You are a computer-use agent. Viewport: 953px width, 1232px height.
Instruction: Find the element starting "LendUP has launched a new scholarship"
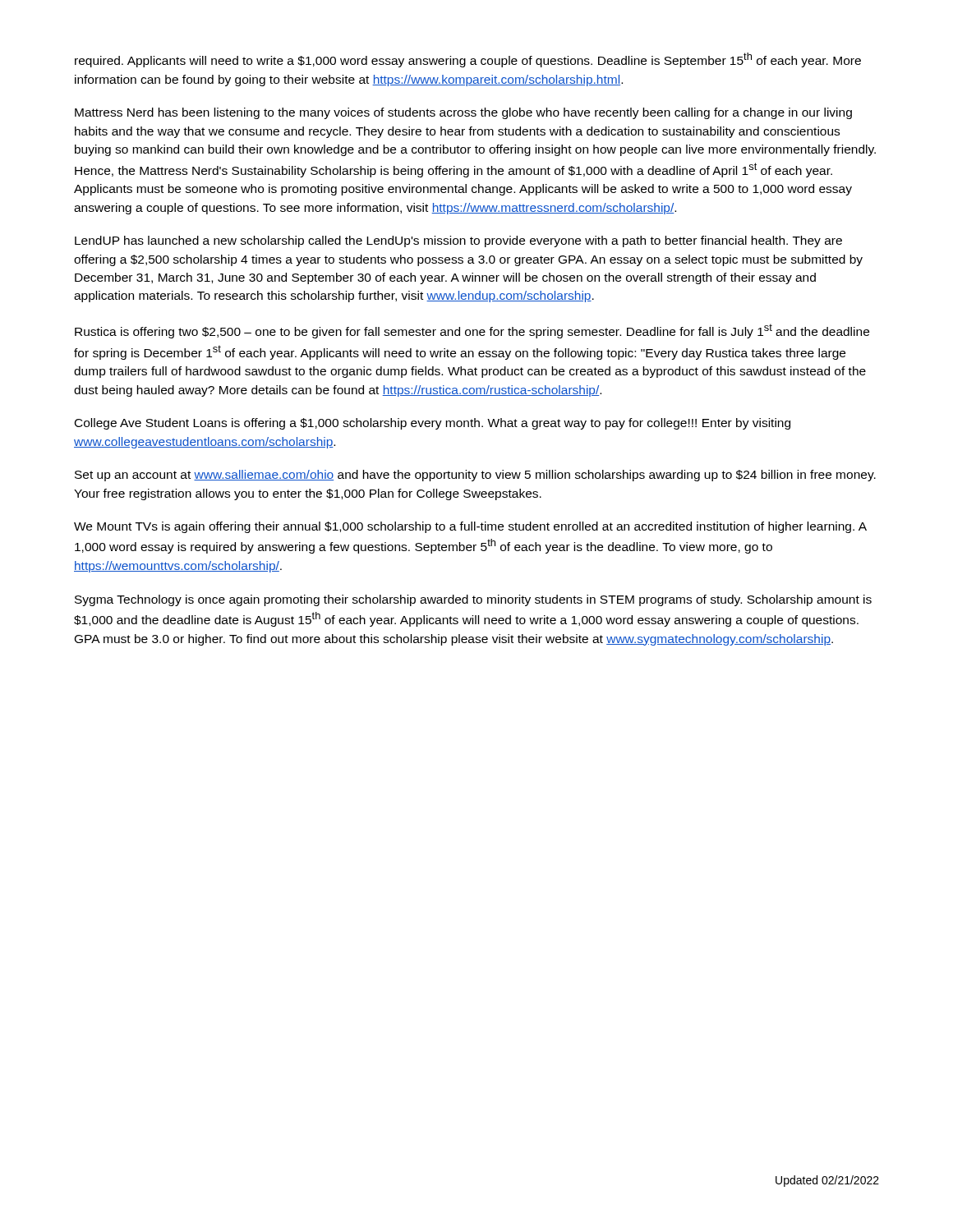pos(468,268)
